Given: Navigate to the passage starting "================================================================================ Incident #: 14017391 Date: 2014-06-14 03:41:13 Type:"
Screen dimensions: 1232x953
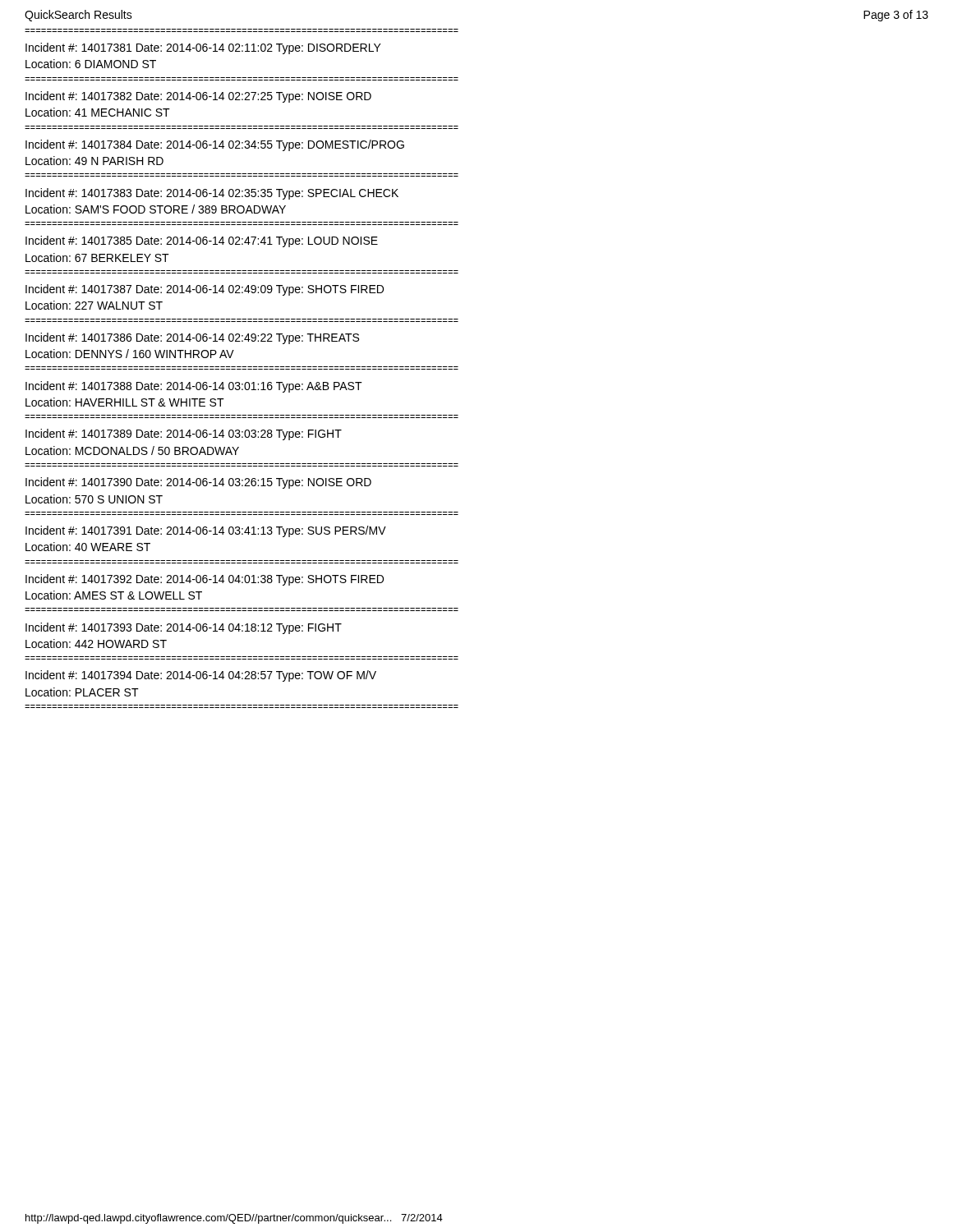Looking at the screenshot, I should [x=206, y=531].
